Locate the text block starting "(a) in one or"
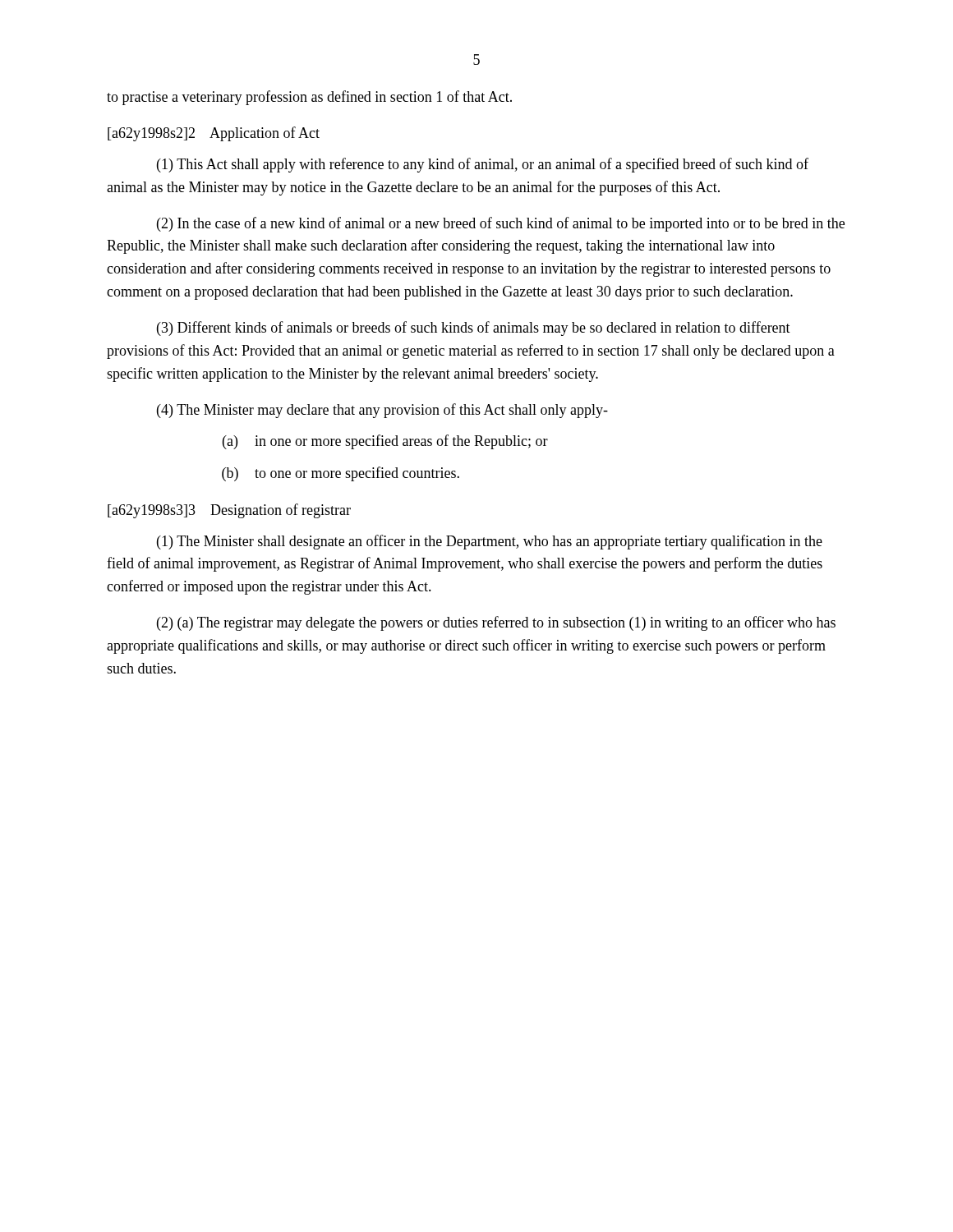953x1232 pixels. click(526, 441)
